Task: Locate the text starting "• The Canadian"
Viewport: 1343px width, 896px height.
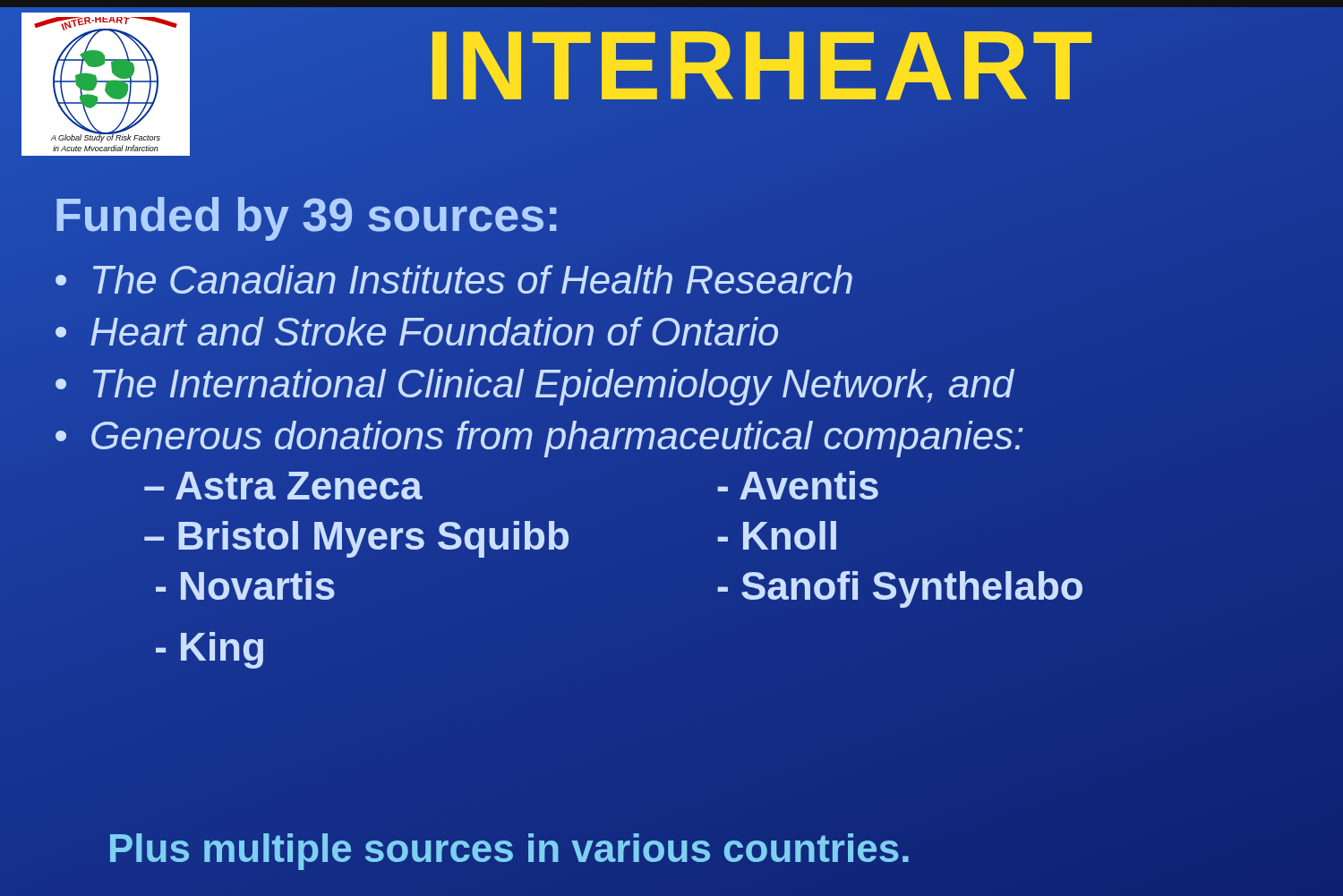Action: coord(454,280)
